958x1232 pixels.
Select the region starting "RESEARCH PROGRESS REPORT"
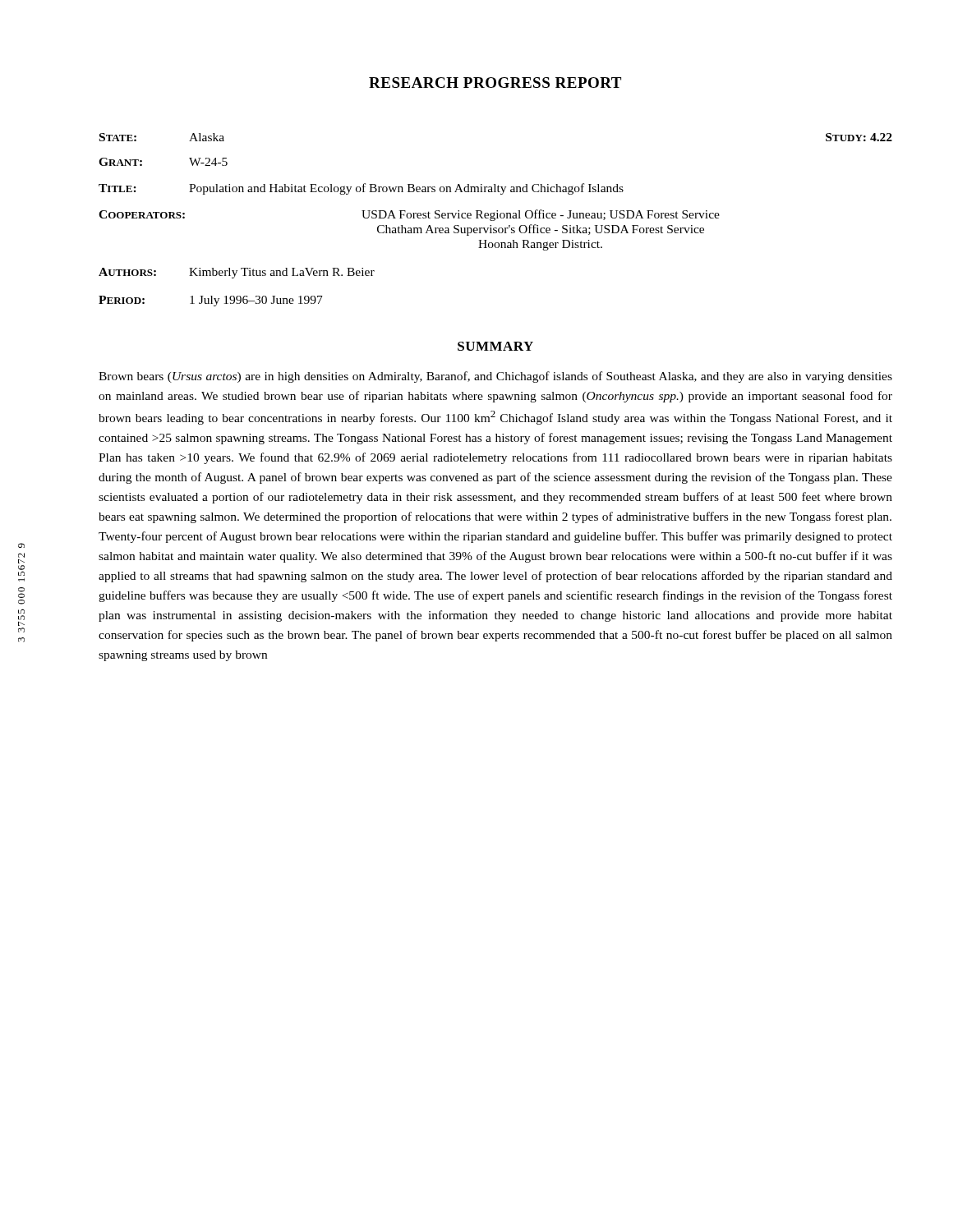pyautogui.click(x=495, y=83)
